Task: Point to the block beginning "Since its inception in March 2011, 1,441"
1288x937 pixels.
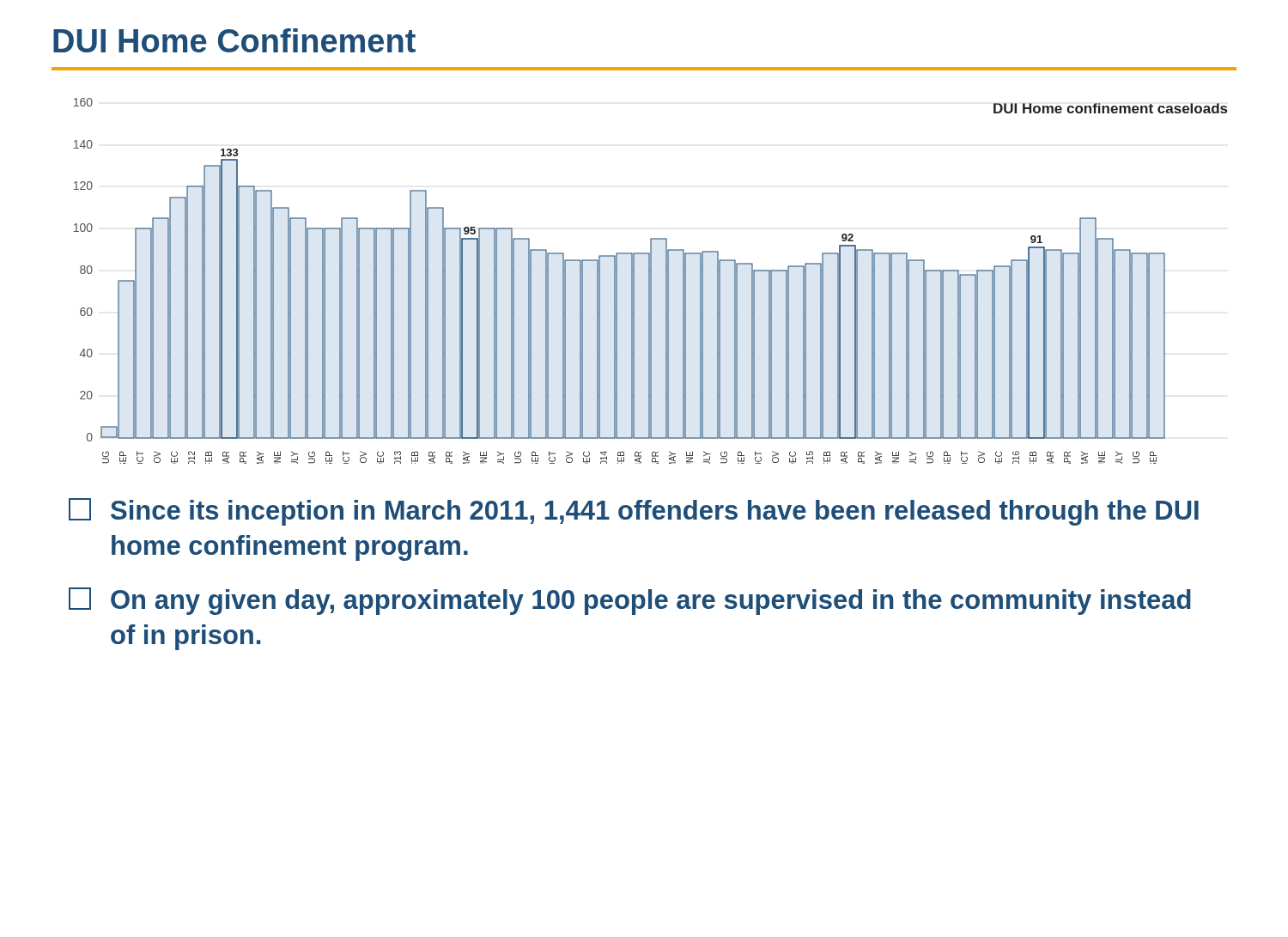Action: [x=644, y=529]
